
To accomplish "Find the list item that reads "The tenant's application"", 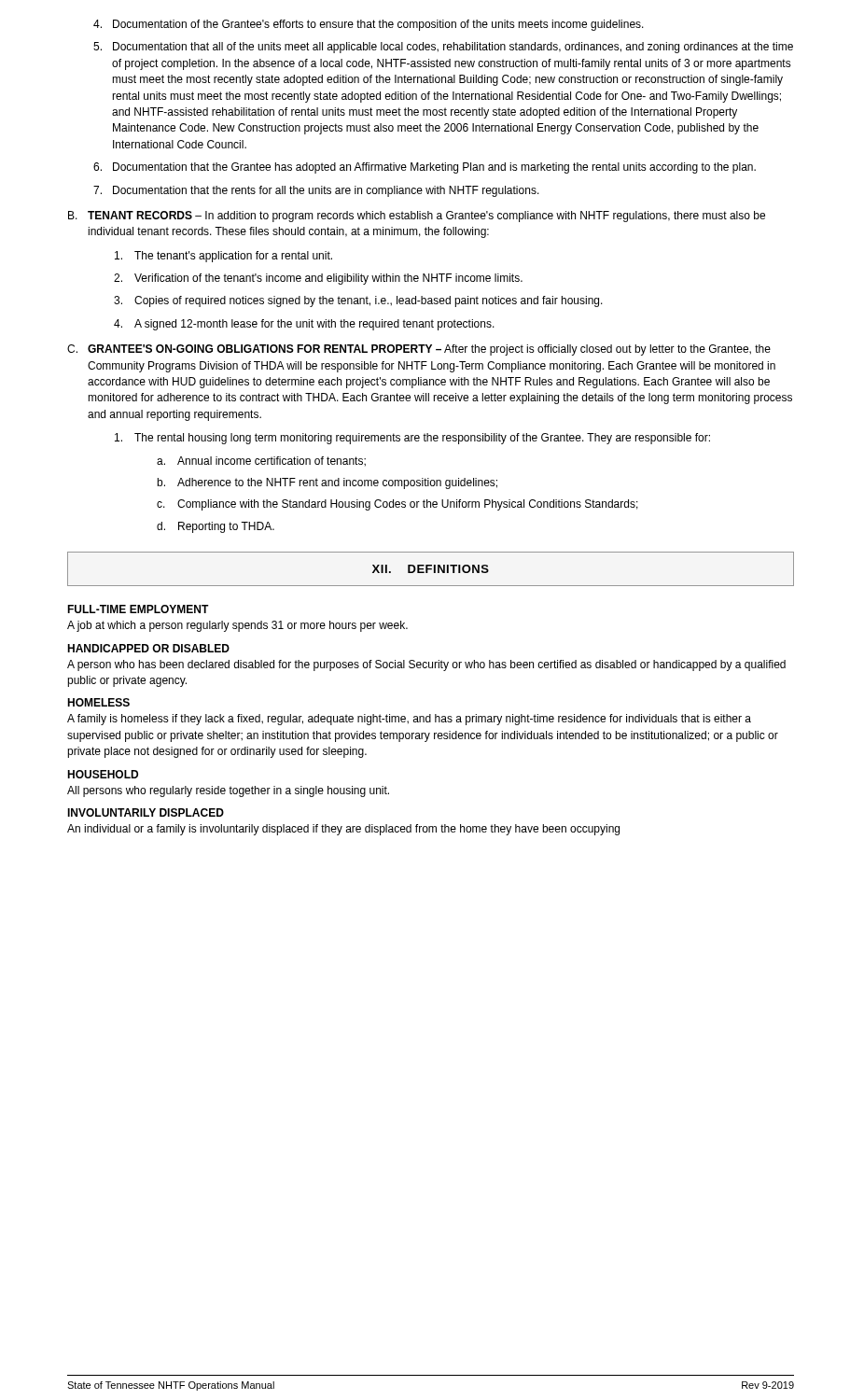I will pos(224,256).
